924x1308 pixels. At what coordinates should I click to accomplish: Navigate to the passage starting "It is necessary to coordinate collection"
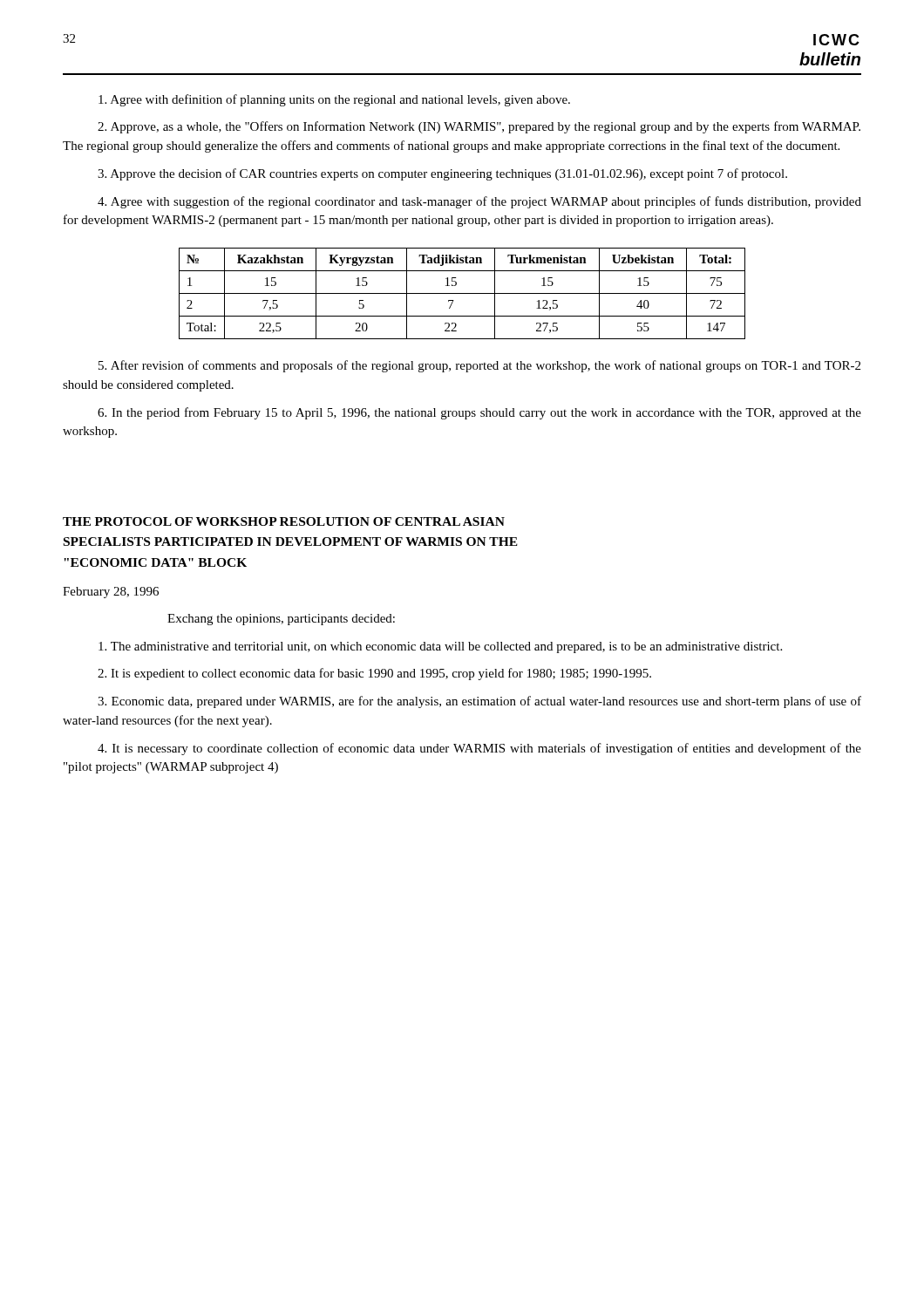click(x=462, y=757)
